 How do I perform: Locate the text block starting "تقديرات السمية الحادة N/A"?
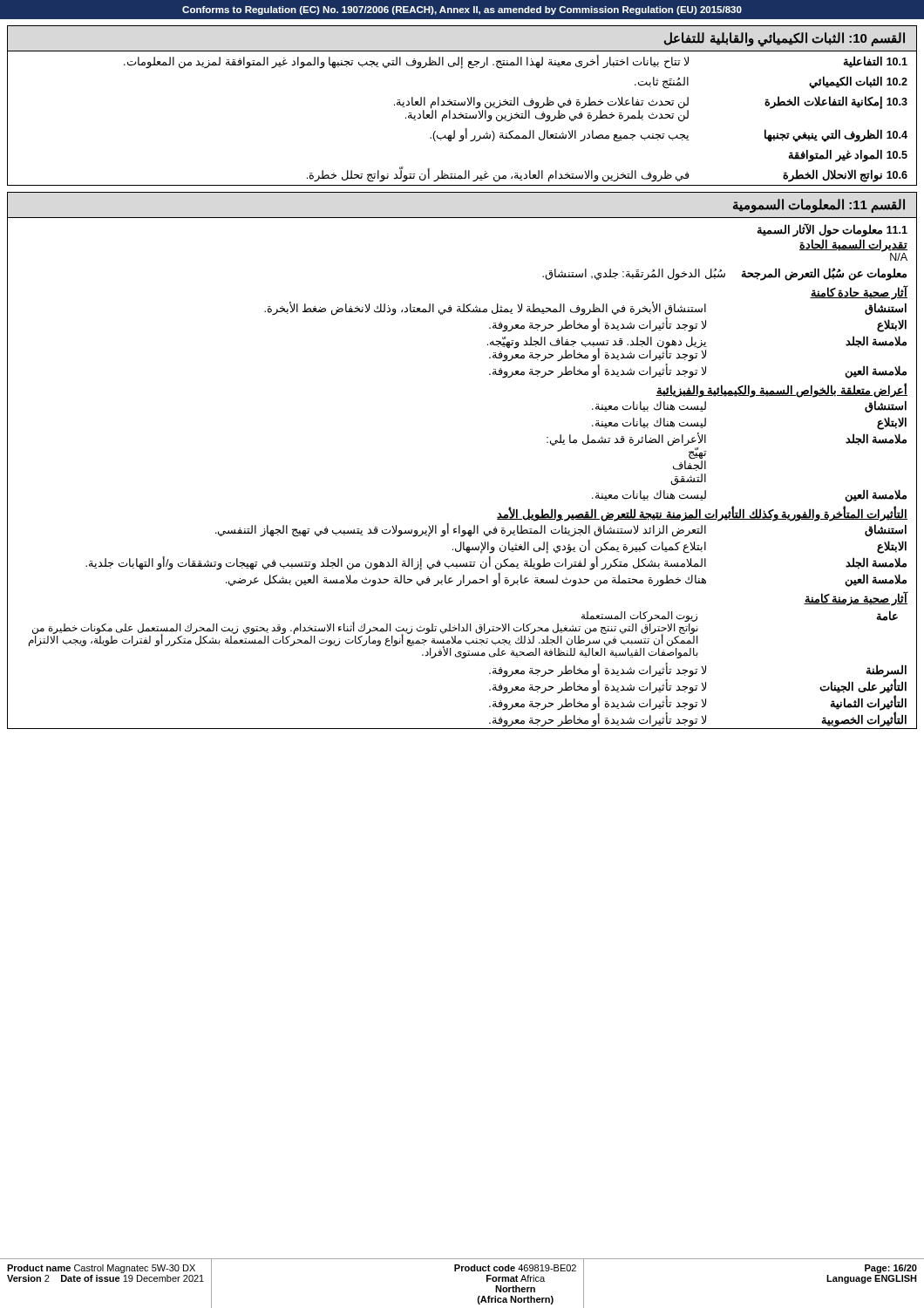[853, 251]
